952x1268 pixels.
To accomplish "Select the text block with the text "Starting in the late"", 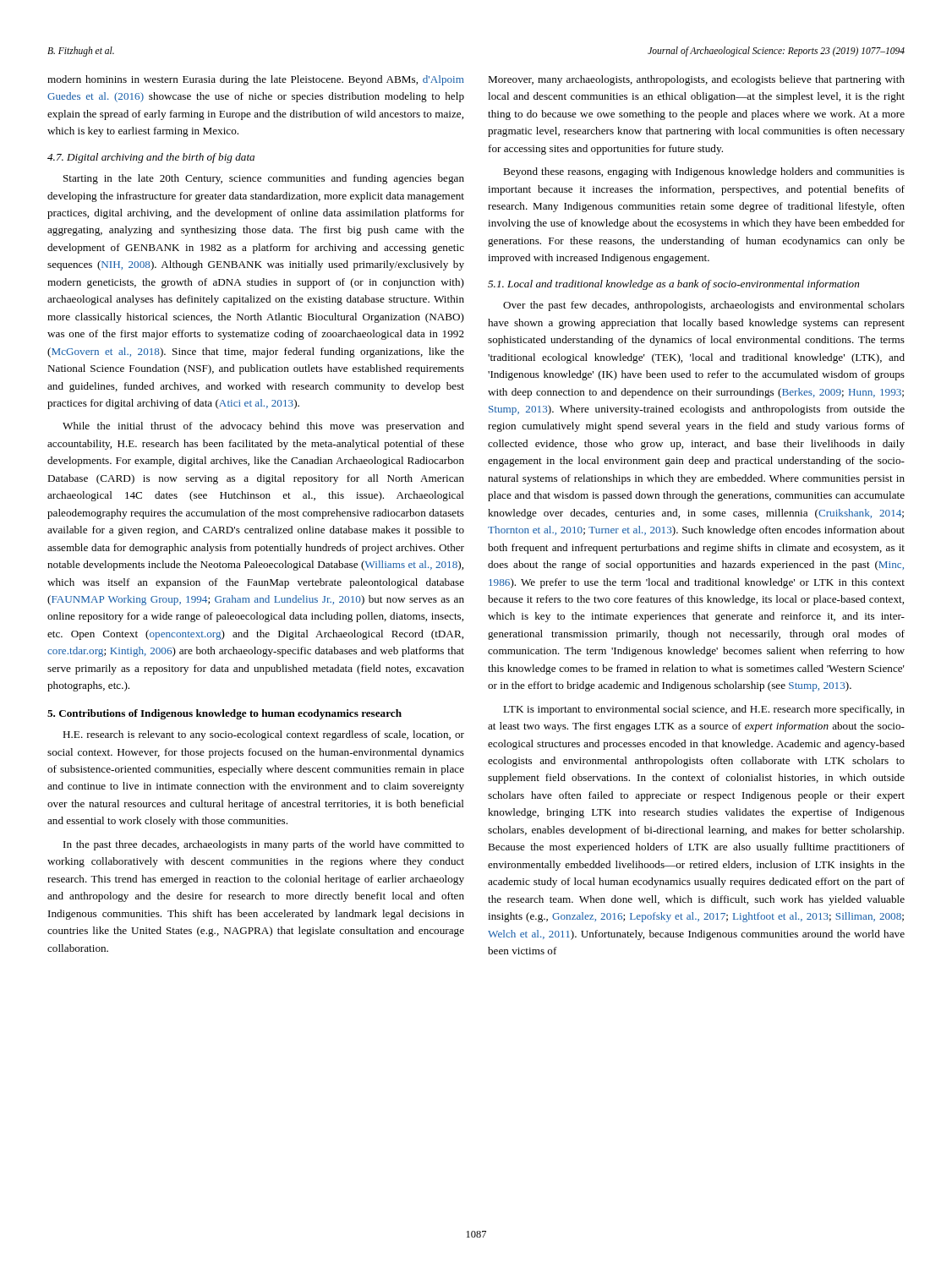I will coord(256,291).
